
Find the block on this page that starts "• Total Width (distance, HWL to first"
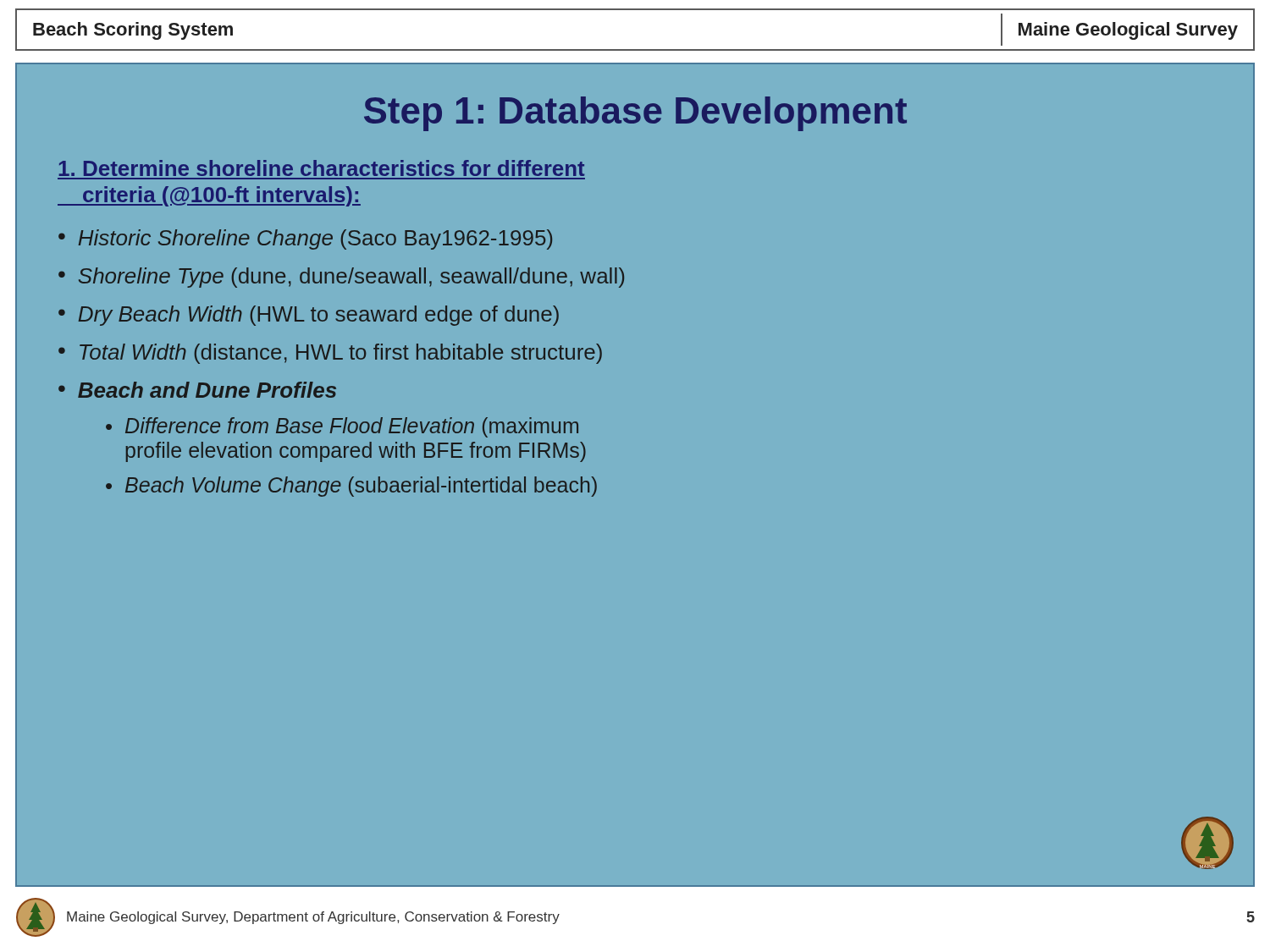point(330,353)
